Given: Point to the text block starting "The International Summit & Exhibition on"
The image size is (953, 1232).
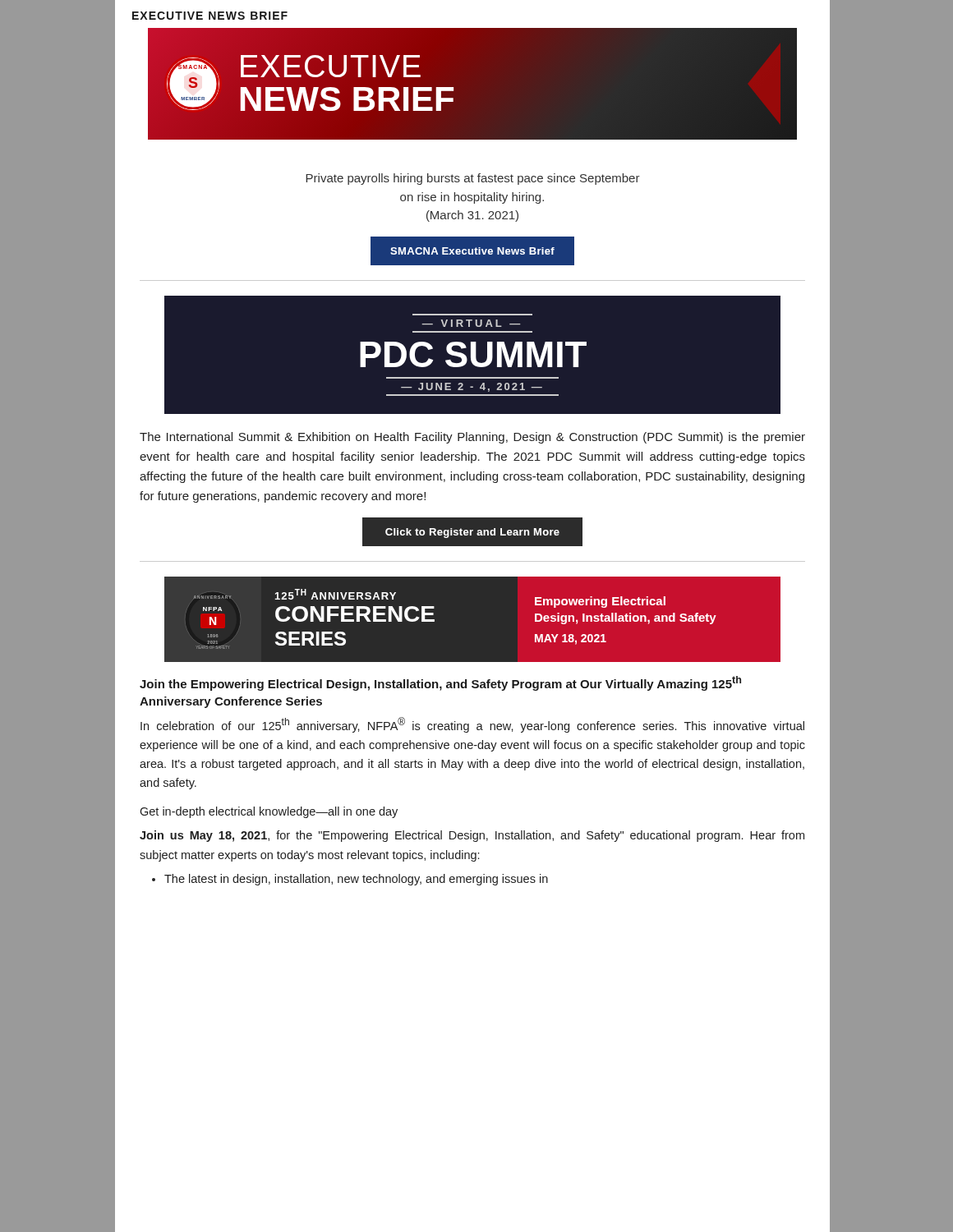Looking at the screenshot, I should 472,466.
